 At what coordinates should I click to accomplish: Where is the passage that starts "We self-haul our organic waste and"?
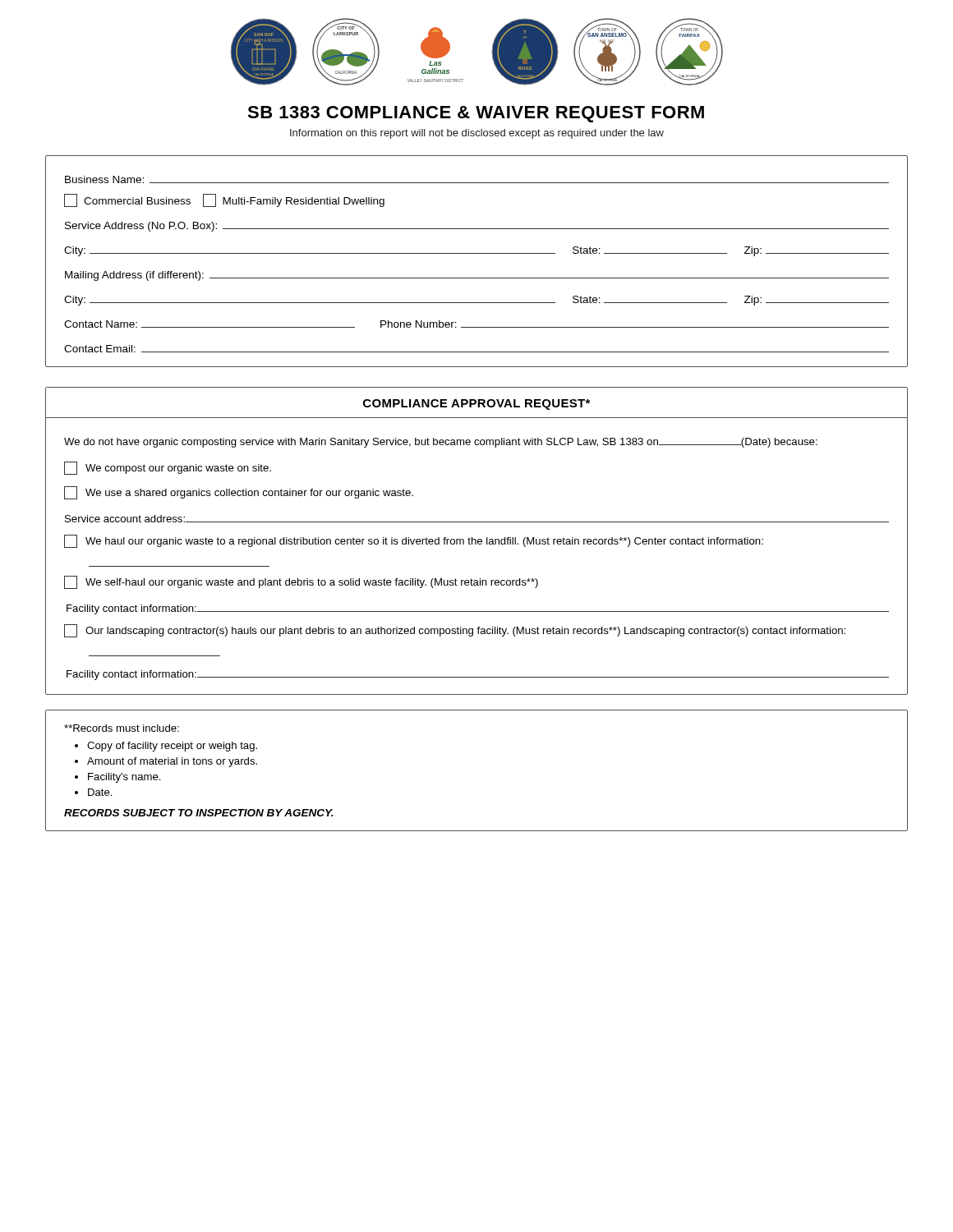pyautogui.click(x=301, y=582)
